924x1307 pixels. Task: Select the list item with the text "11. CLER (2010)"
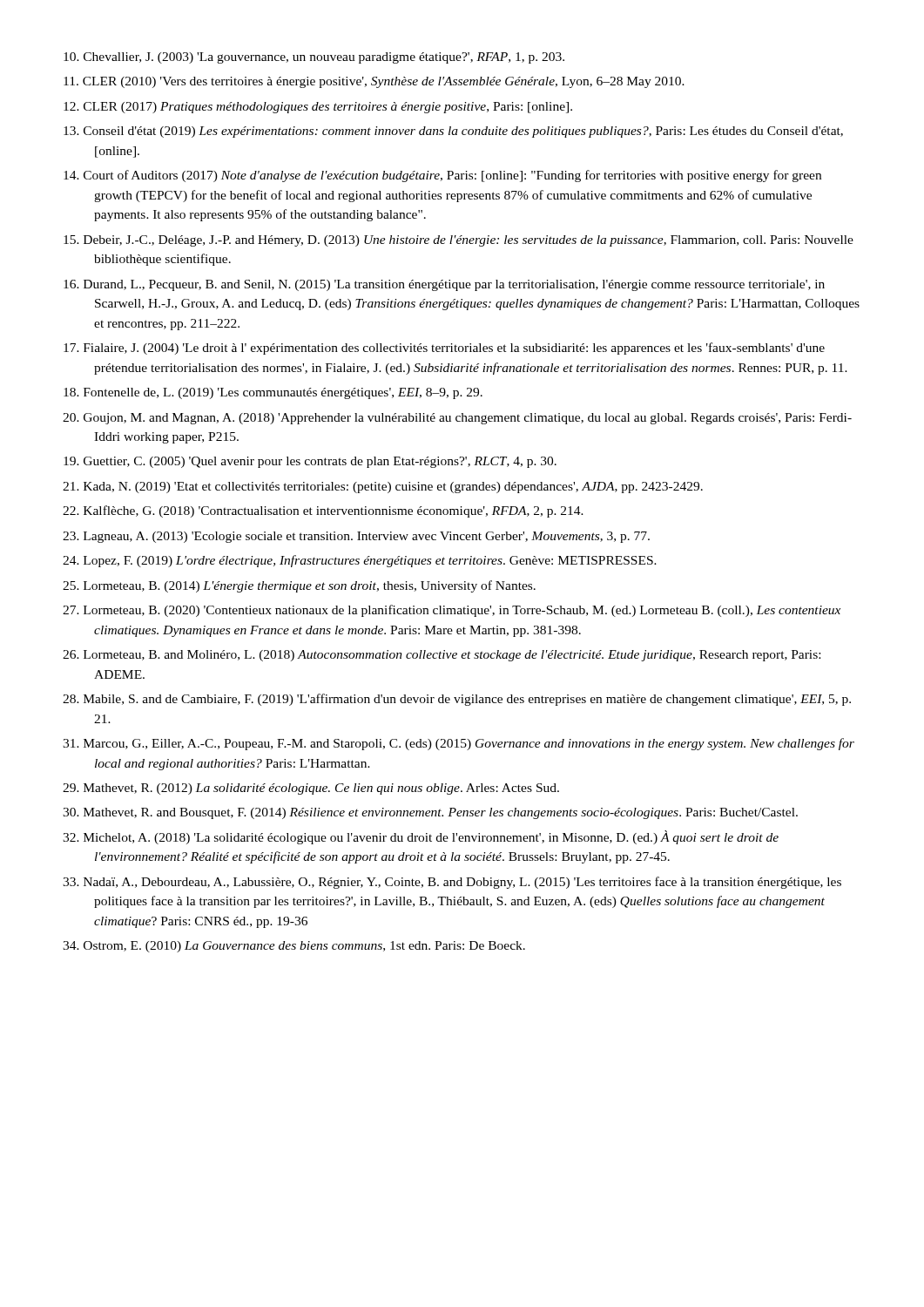tap(374, 81)
